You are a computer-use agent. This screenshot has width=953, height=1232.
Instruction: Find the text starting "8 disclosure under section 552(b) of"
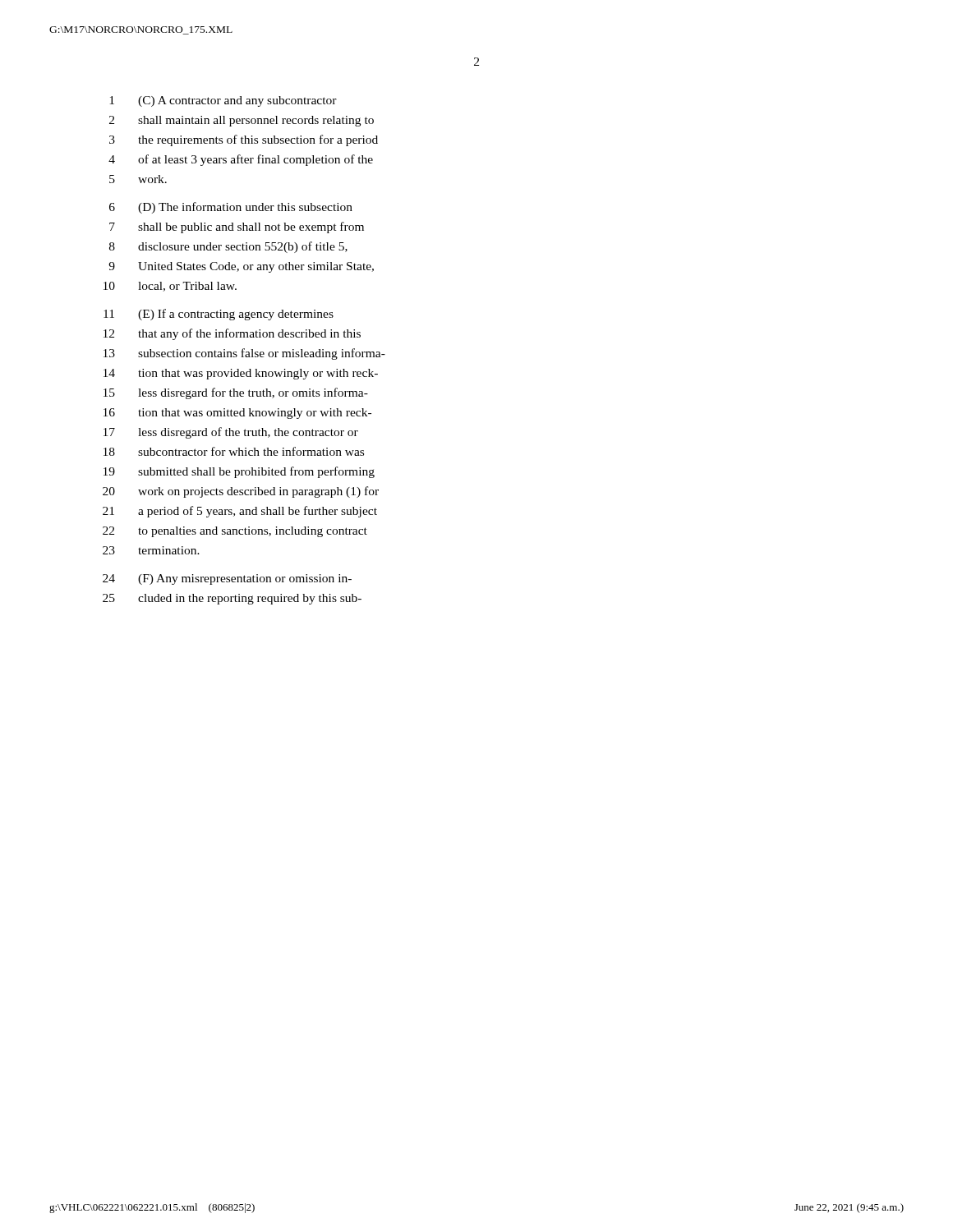tap(228, 247)
